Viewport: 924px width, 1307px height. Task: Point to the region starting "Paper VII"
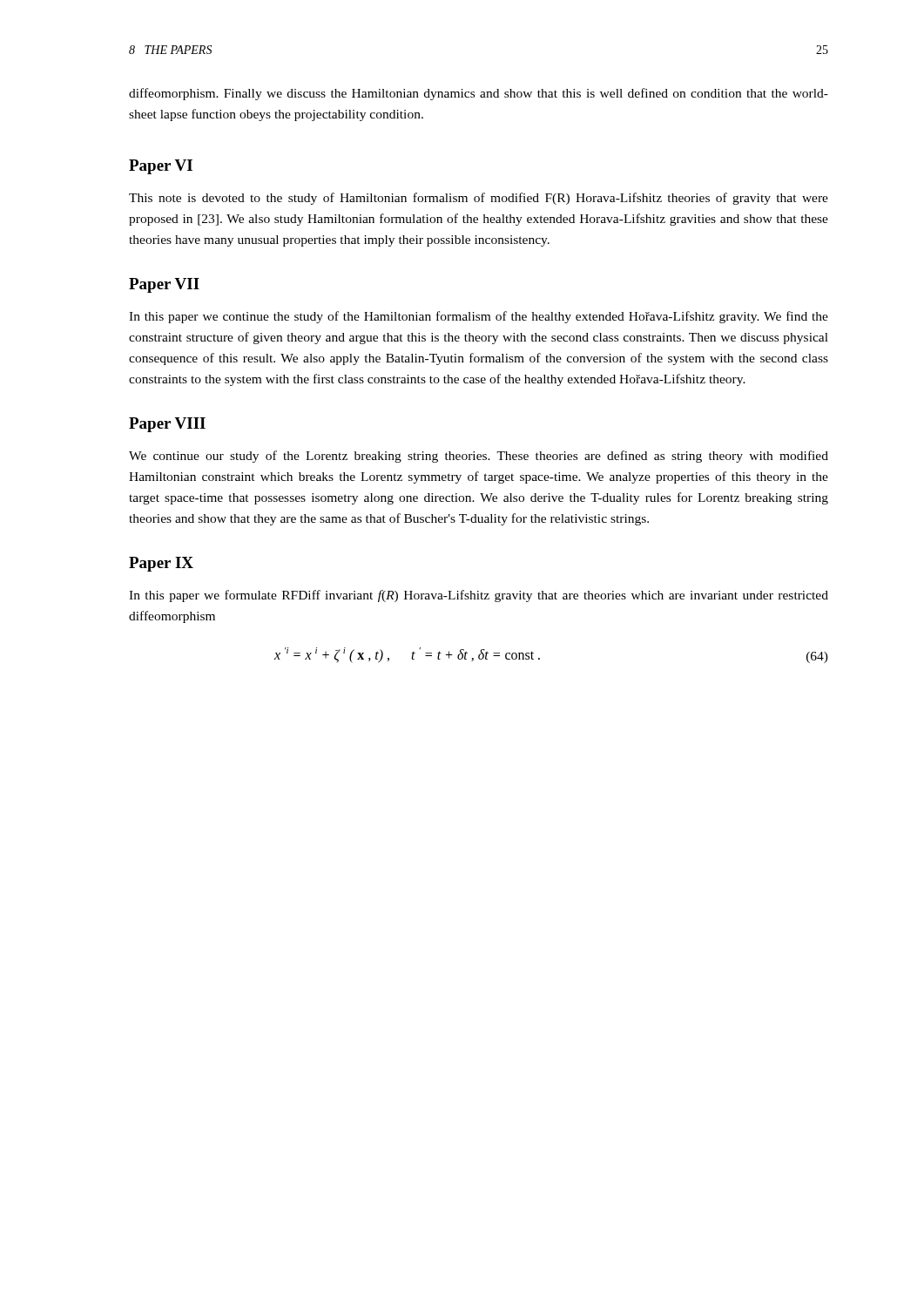164,284
